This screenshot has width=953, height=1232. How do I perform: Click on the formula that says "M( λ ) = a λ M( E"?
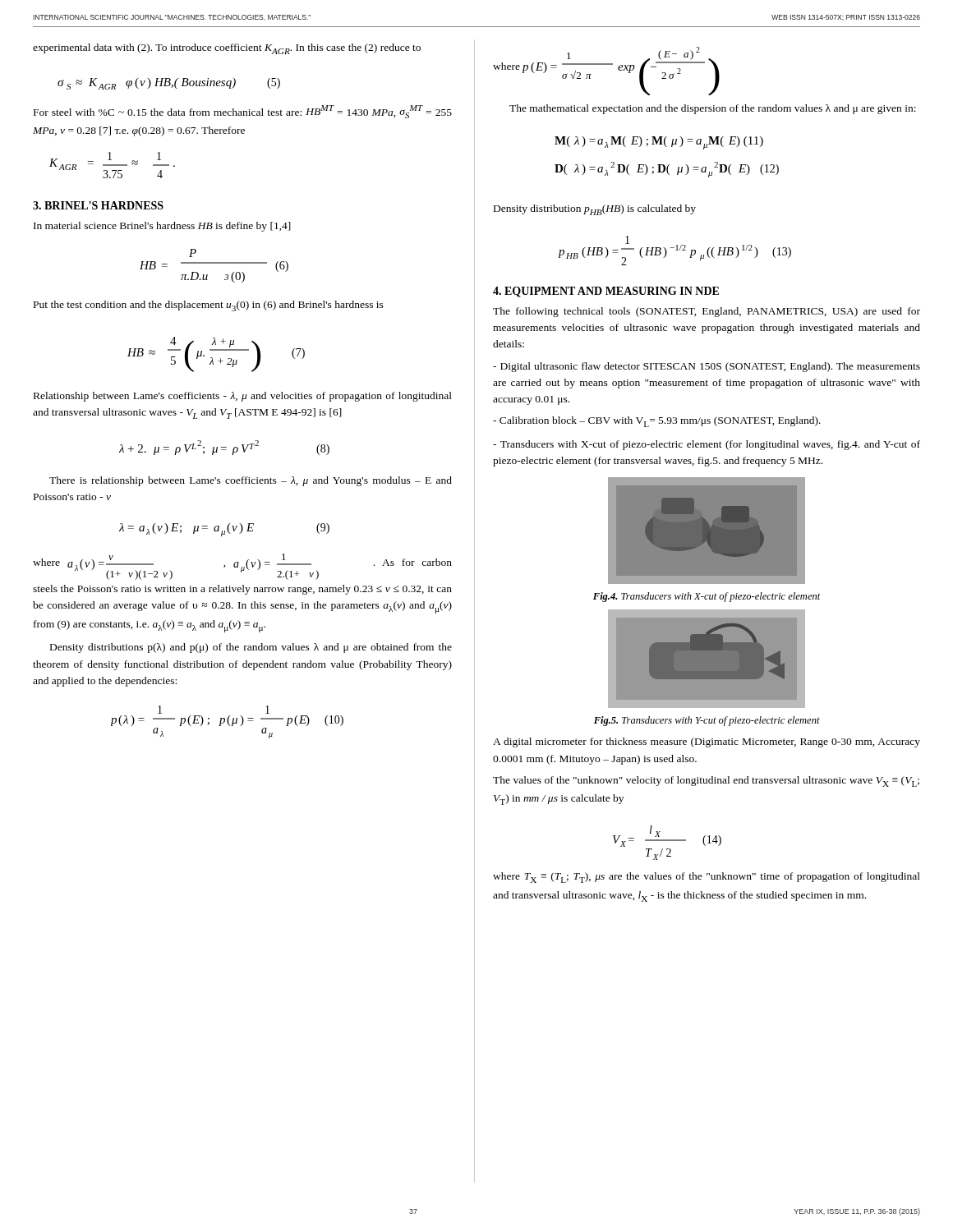pyautogui.click(x=707, y=157)
